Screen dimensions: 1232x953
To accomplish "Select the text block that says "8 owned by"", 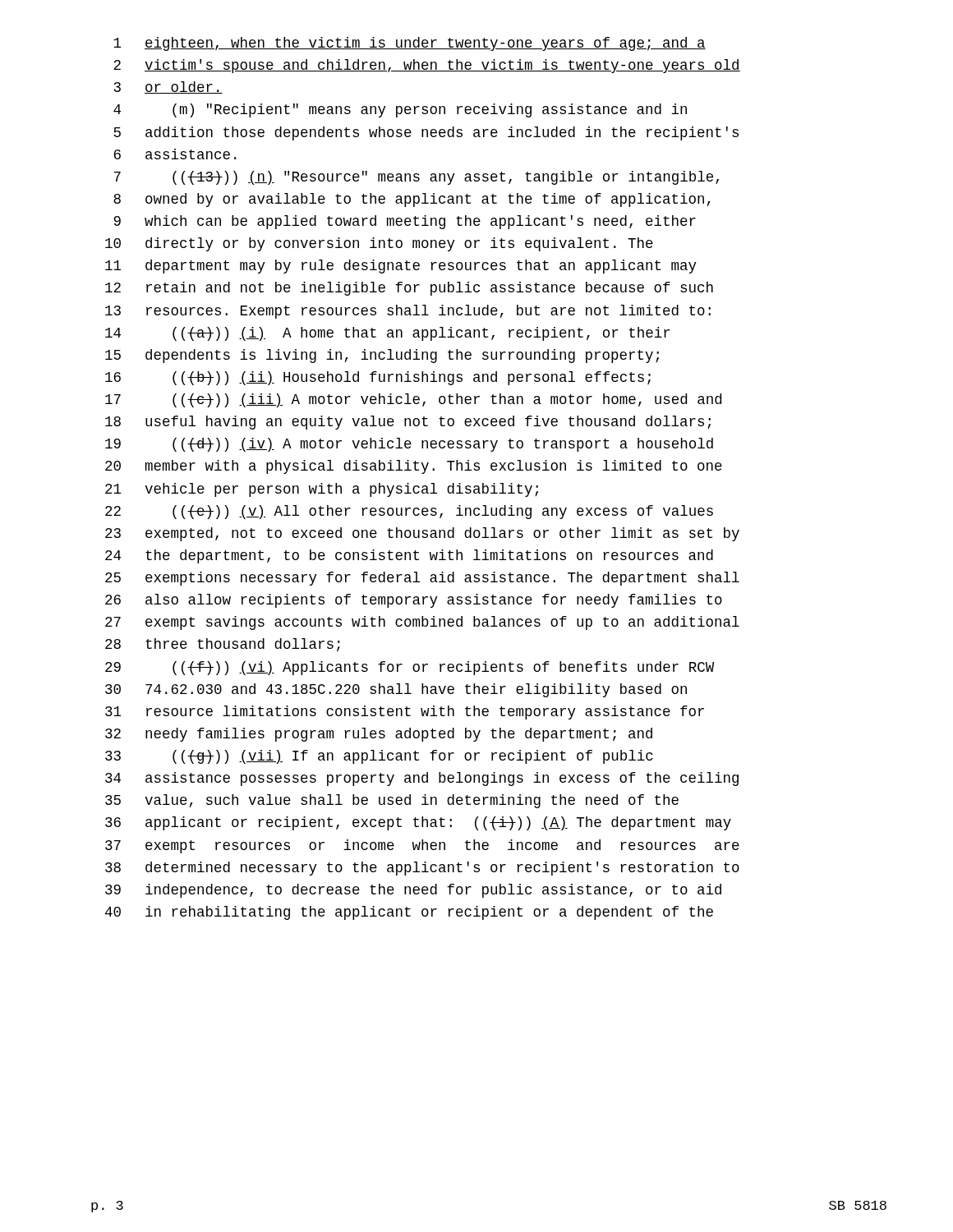I will point(489,200).
